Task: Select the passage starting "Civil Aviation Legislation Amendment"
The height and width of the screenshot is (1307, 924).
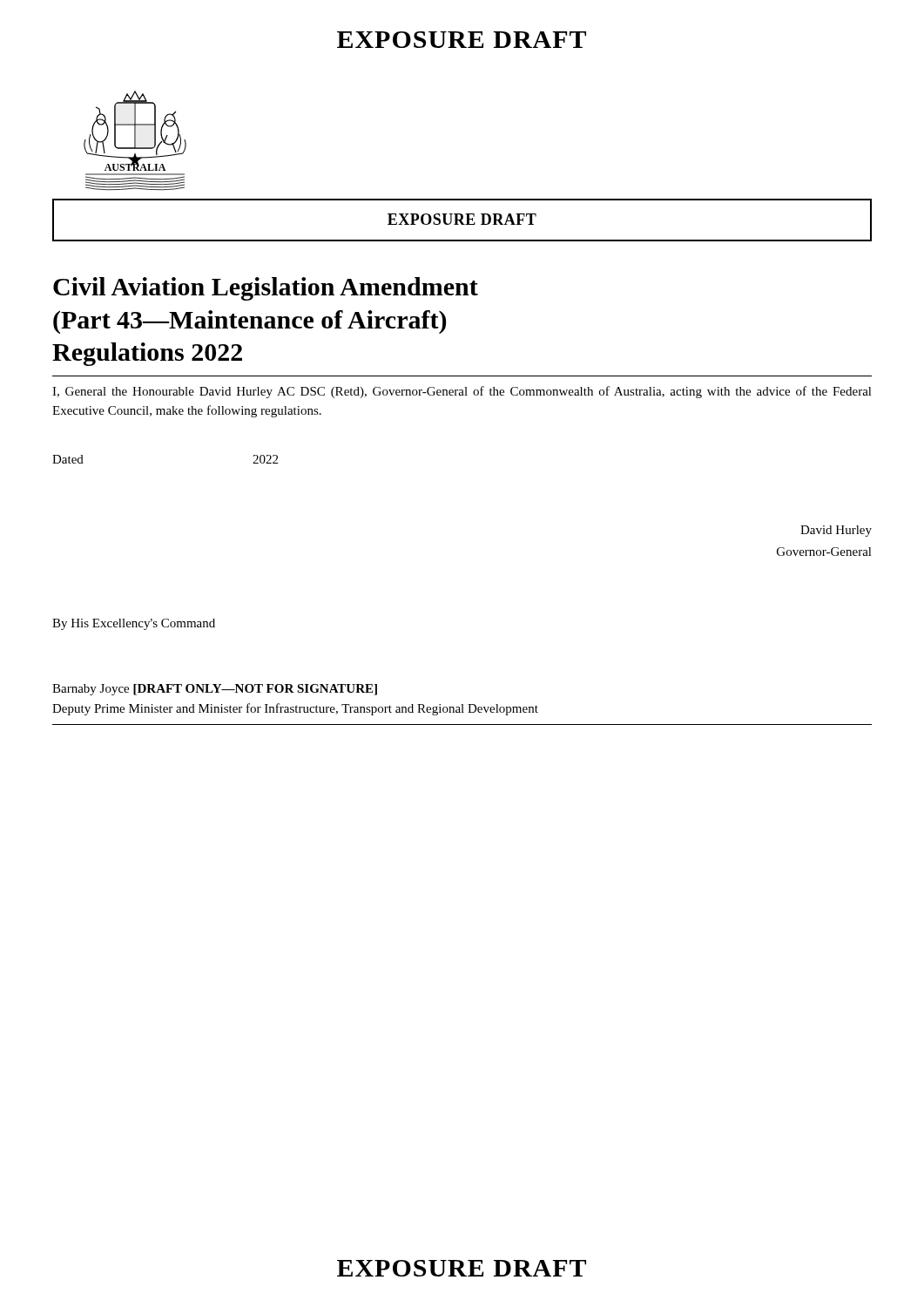Action: 265,319
